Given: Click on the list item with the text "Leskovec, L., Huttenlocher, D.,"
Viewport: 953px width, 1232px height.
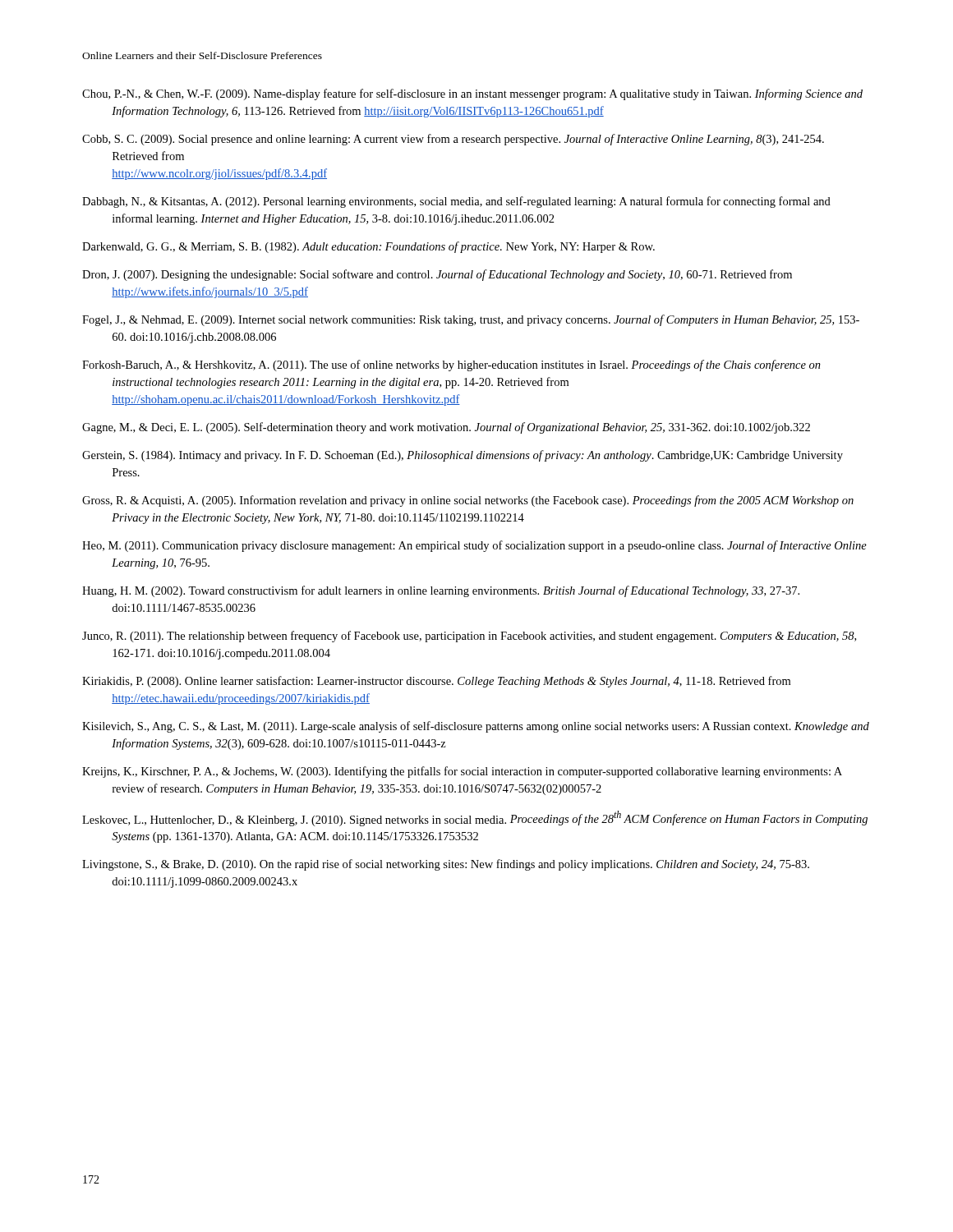Looking at the screenshot, I should click(x=475, y=826).
